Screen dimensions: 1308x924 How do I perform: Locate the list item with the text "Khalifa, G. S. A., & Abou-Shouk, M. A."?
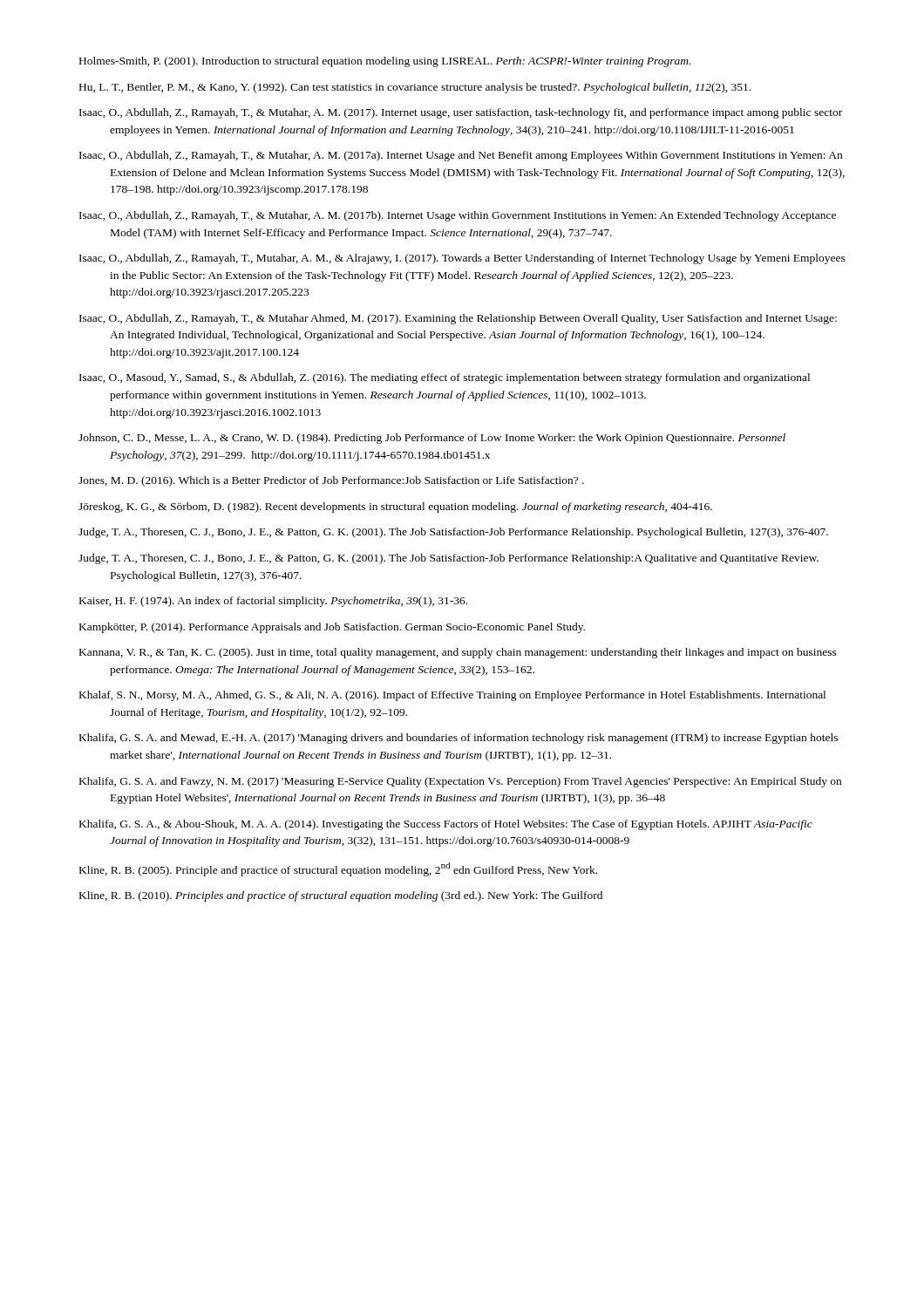click(x=445, y=832)
